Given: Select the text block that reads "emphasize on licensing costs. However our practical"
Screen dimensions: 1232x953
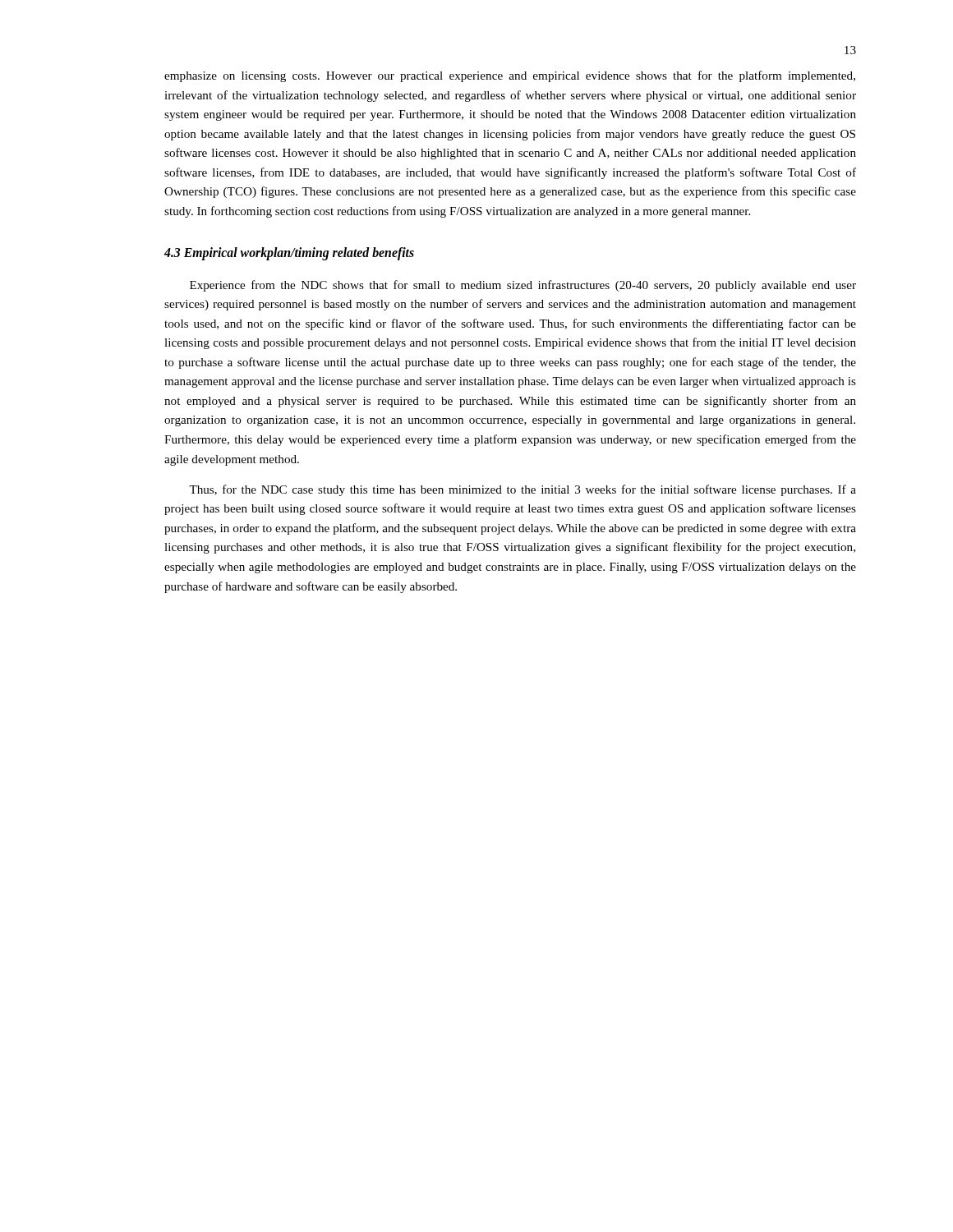Looking at the screenshot, I should [510, 143].
